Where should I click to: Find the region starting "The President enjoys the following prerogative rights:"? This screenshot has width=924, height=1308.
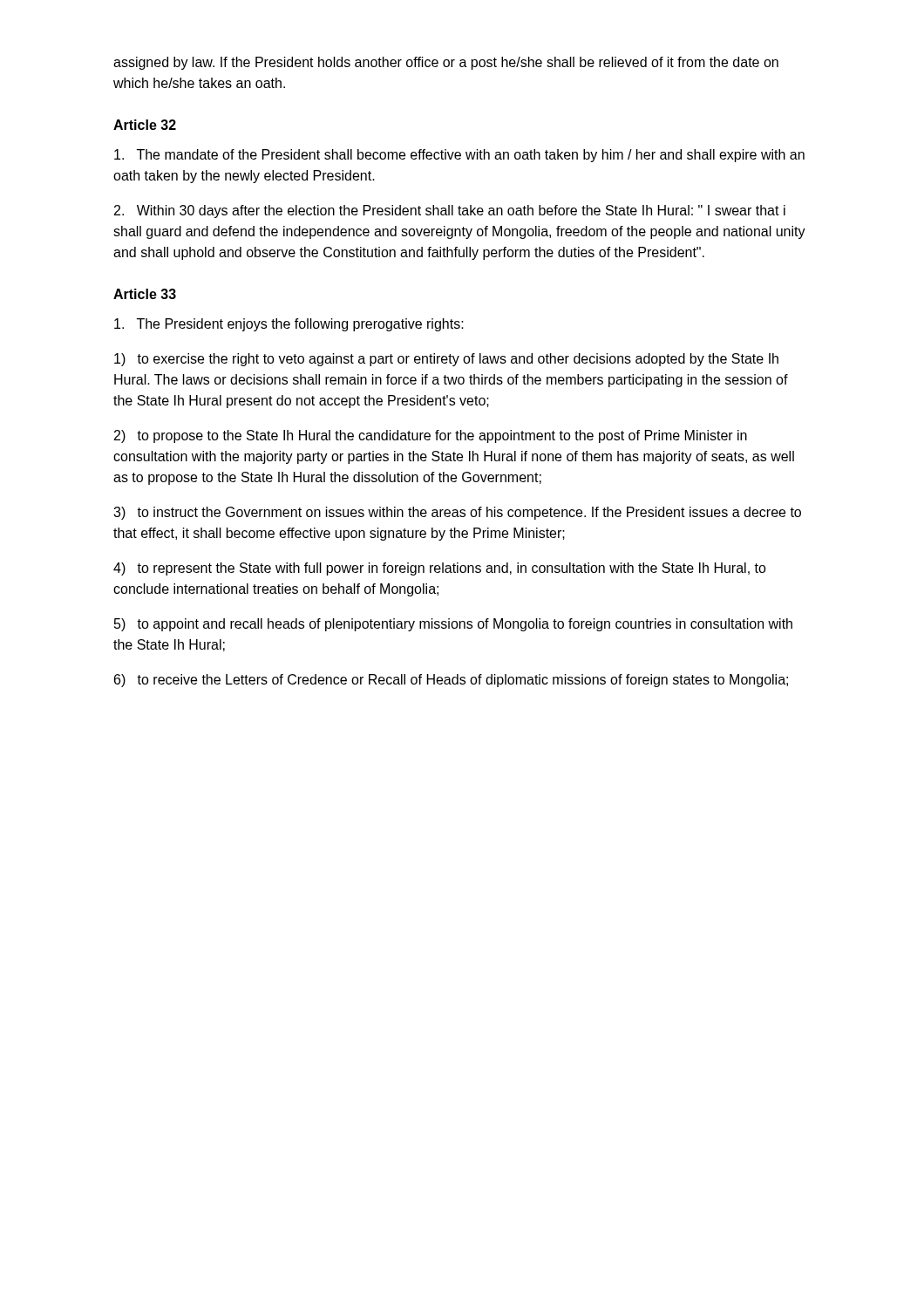coord(289,324)
